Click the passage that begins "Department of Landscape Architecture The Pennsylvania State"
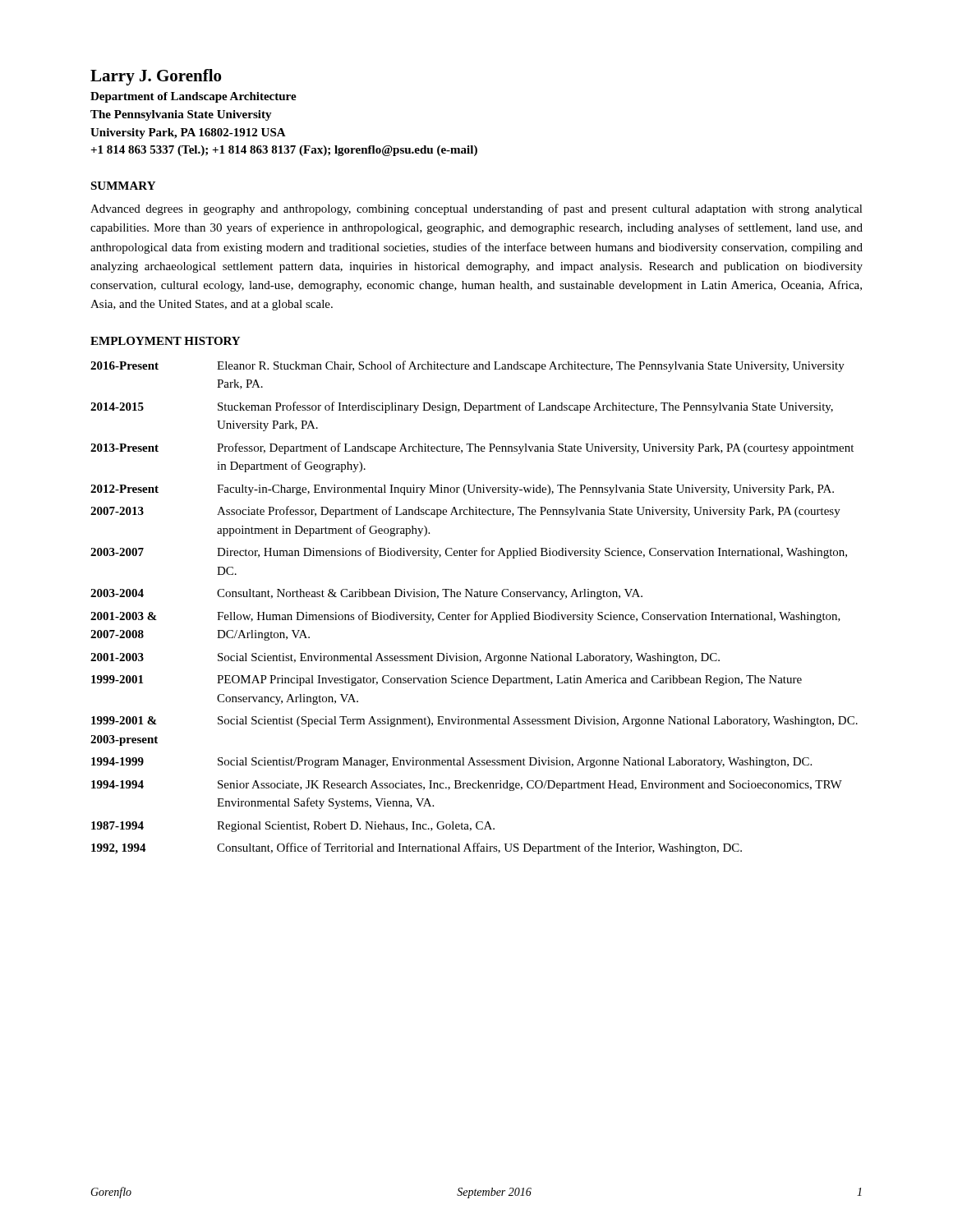Viewport: 953px width, 1232px height. point(193,97)
